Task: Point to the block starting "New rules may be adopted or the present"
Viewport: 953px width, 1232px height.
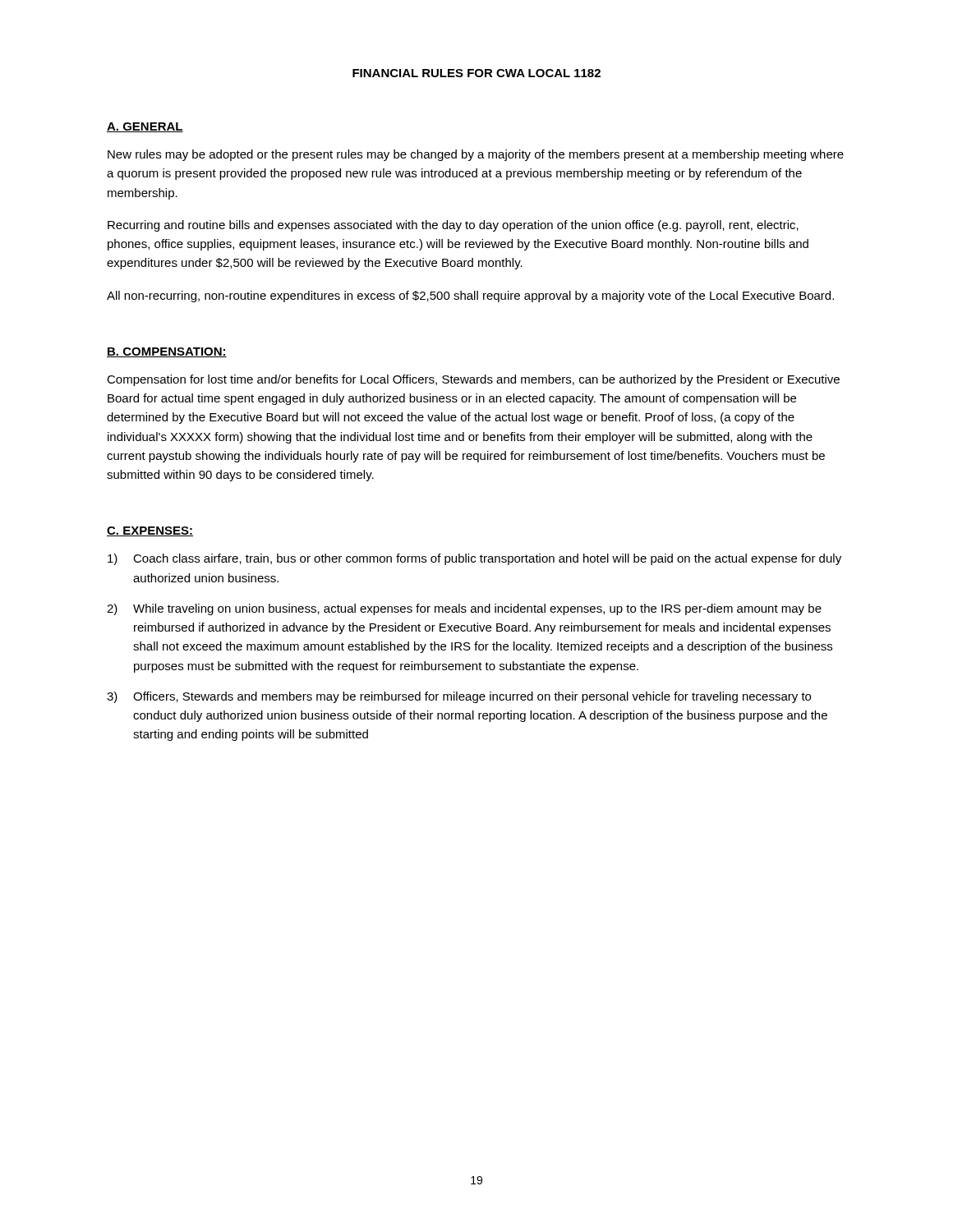Action: pyautogui.click(x=475, y=173)
